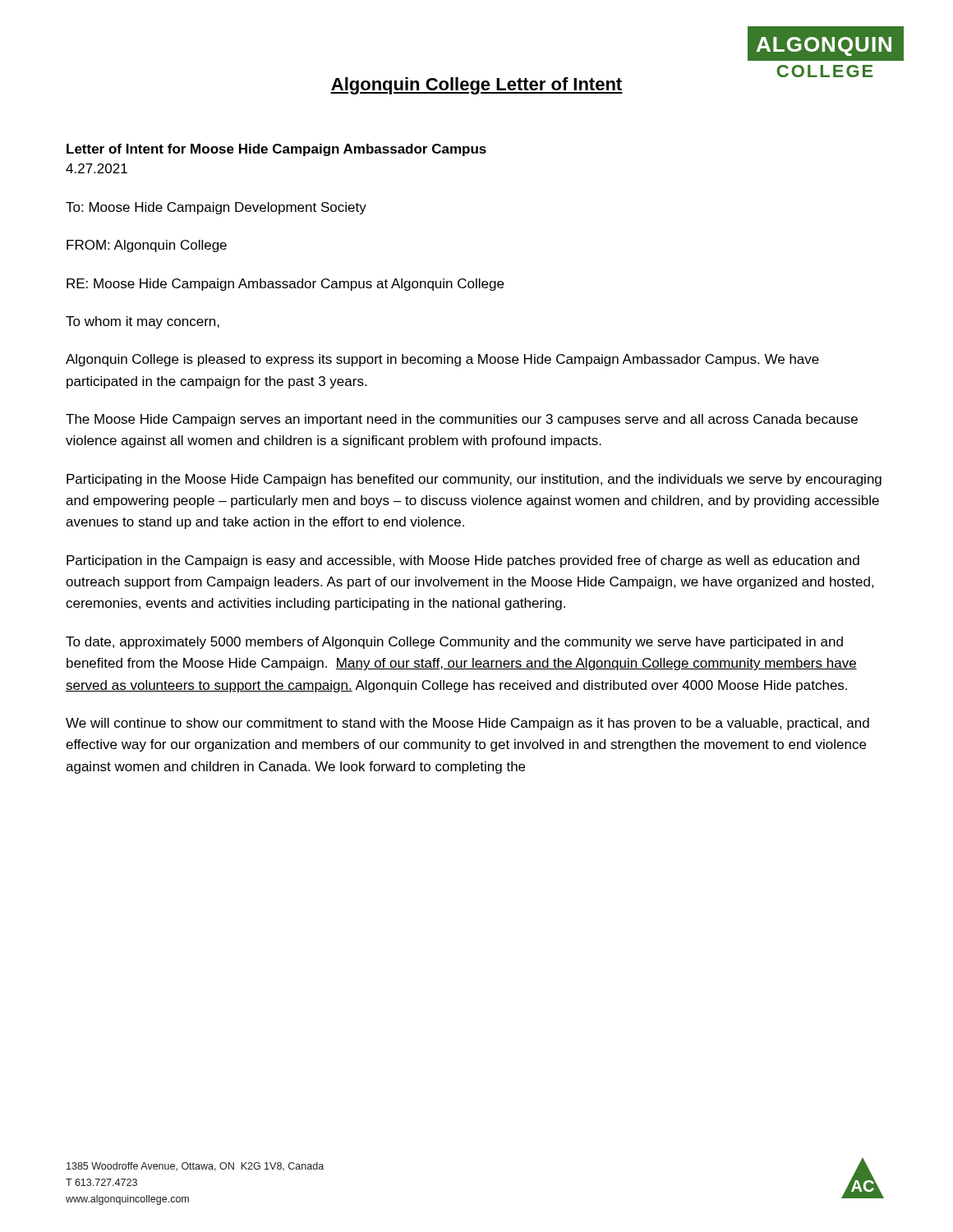Find the block starting "To date, approximately 5000"
Screen dimensions: 1232x953
coord(461,663)
